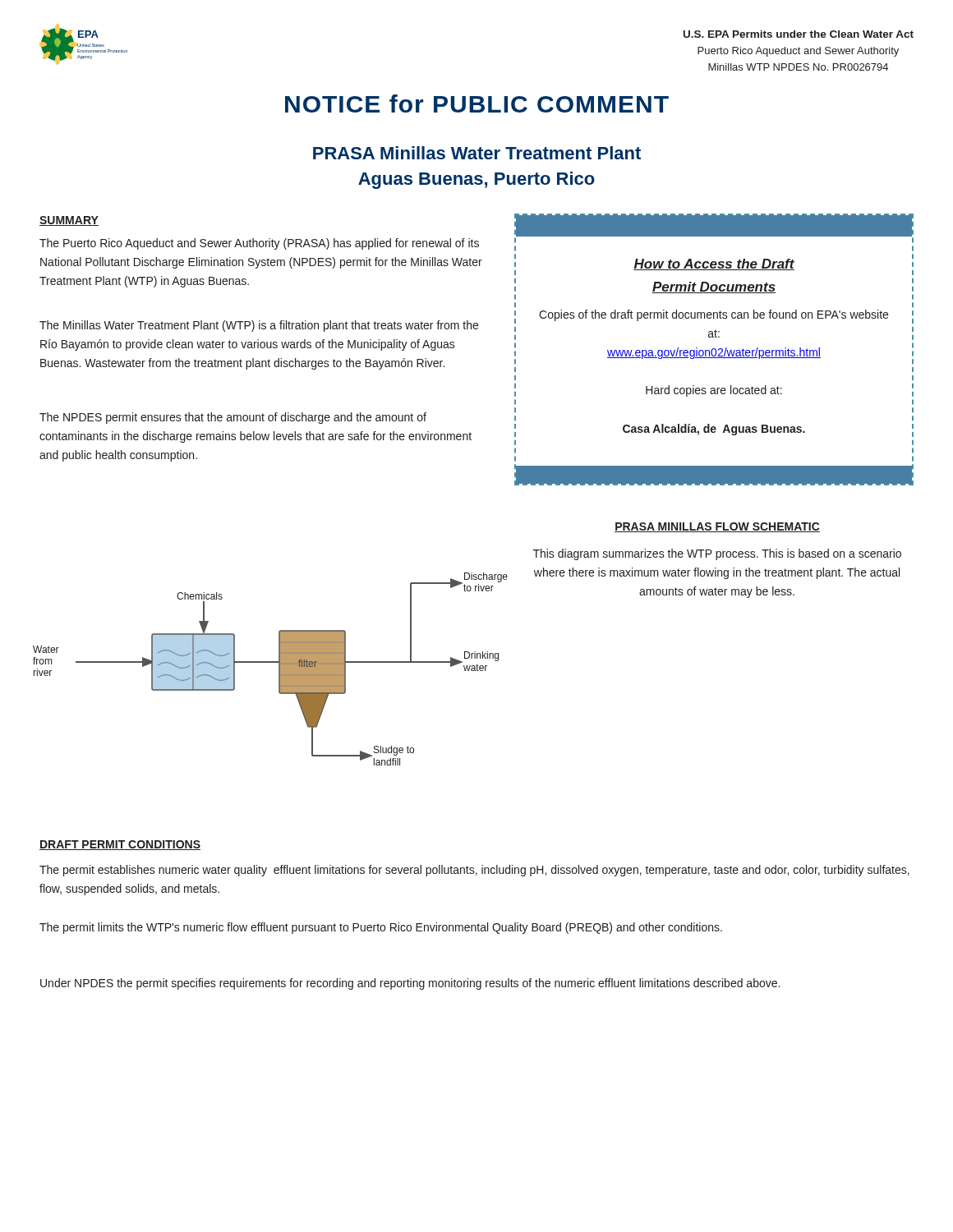Click on the caption that reads "PRASA MINILLAS FLOW SCHEMATIC"
The width and height of the screenshot is (953, 1232).
(x=717, y=558)
